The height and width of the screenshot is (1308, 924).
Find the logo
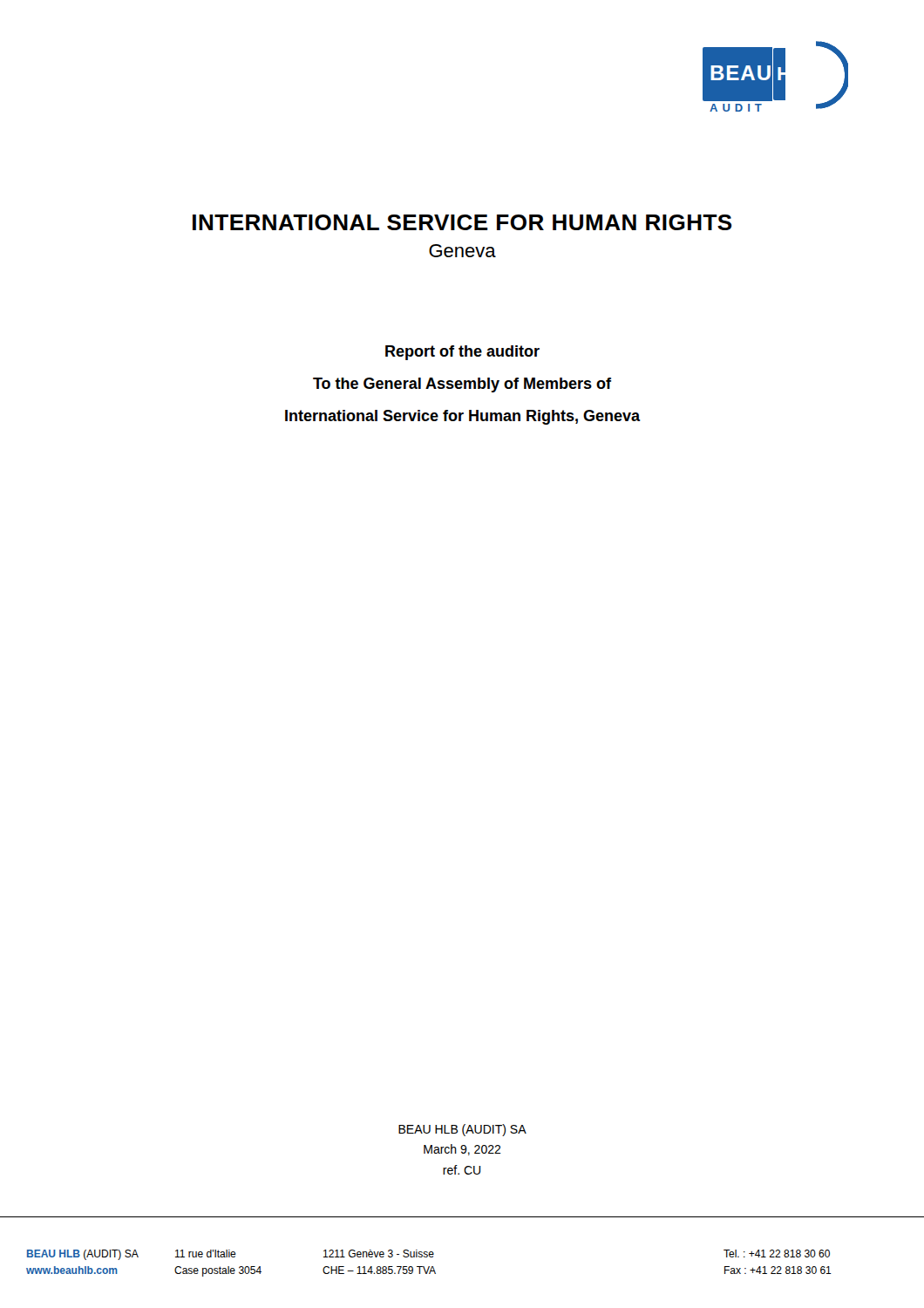774,78
